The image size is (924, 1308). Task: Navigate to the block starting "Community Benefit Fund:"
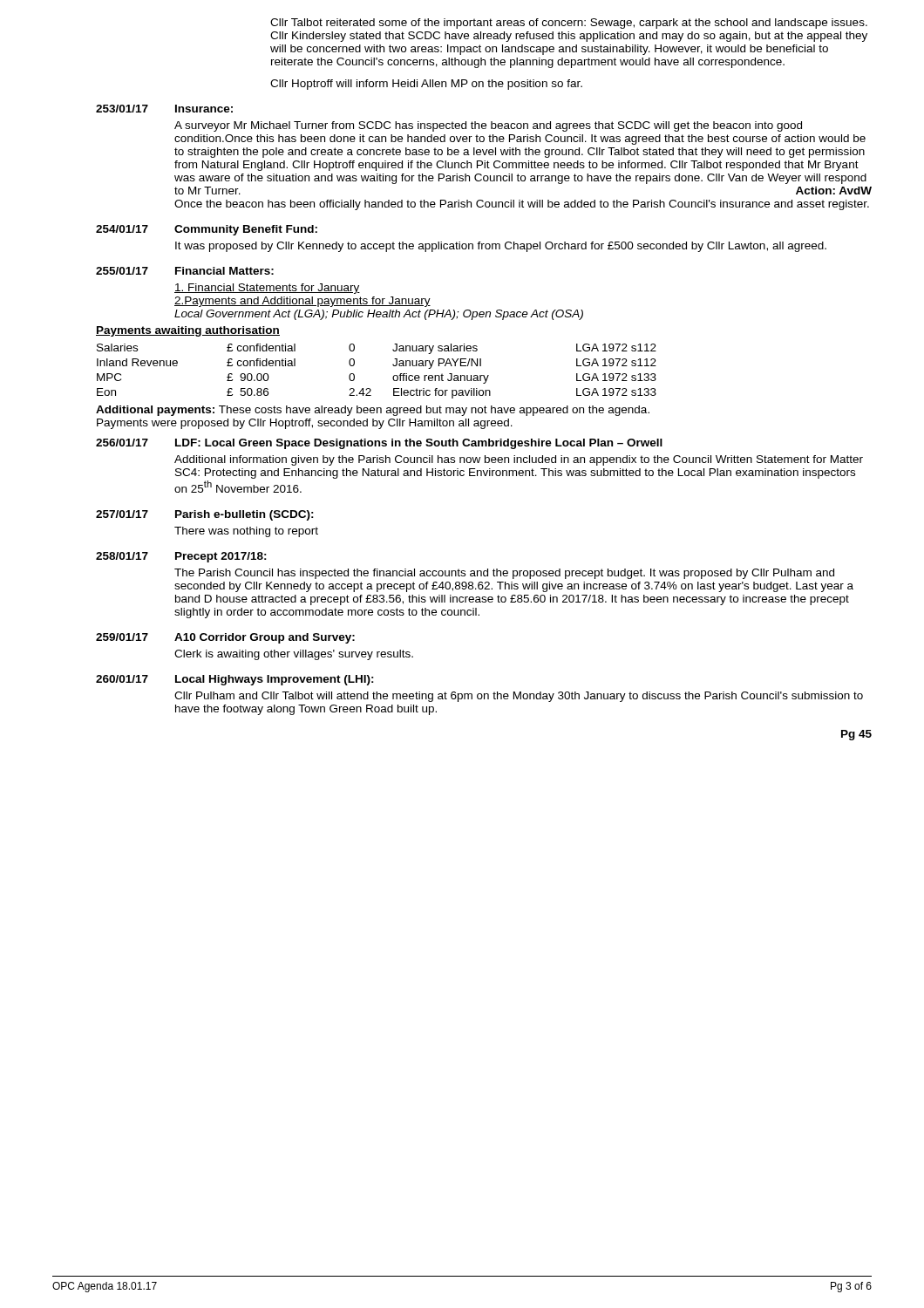click(x=246, y=229)
